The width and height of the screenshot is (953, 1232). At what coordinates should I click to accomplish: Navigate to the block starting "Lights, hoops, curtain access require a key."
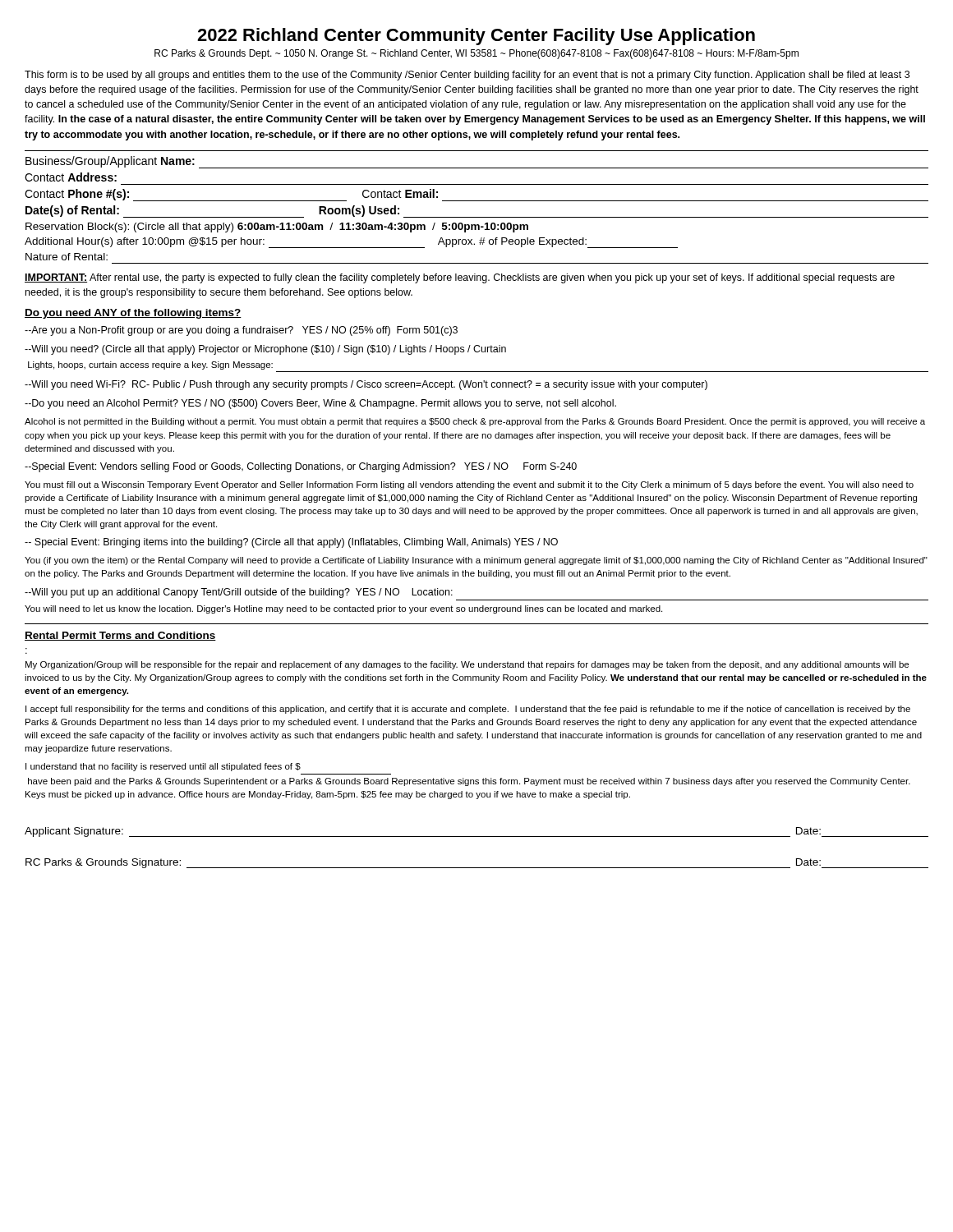[x=476, y=365]
